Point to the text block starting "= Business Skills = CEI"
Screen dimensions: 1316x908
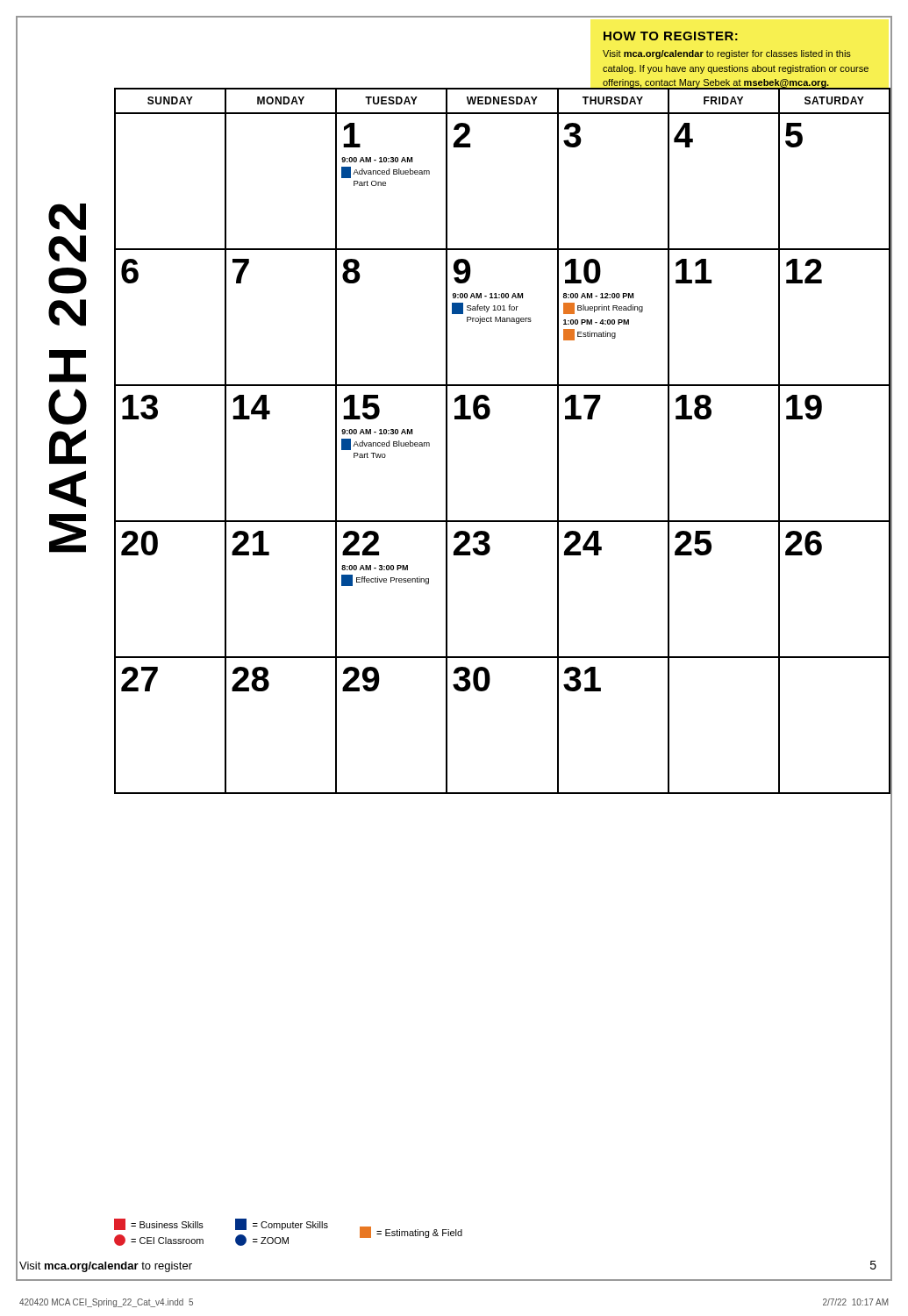click(288, 1232)
